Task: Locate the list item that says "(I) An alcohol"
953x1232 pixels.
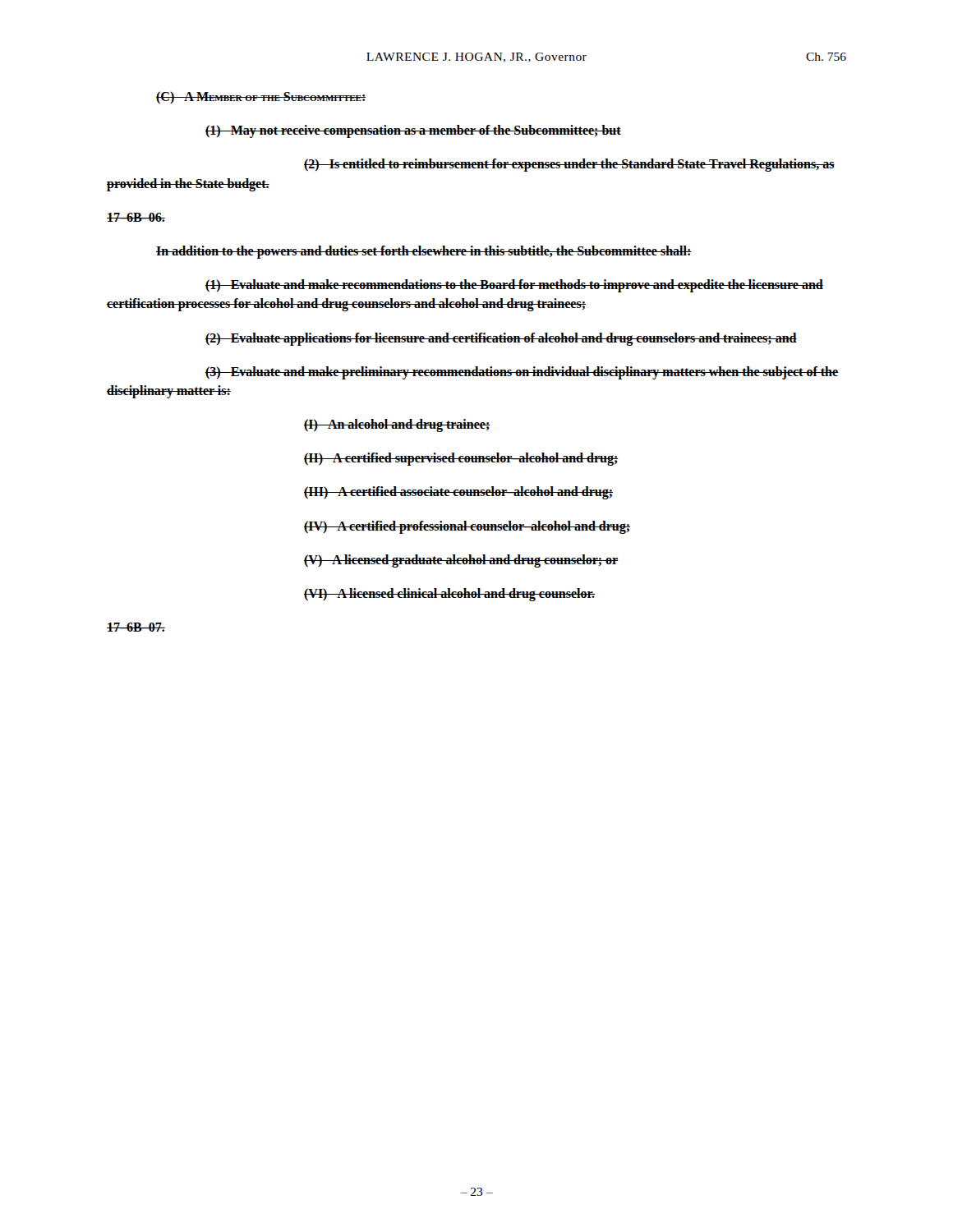Action: [397, 425]
